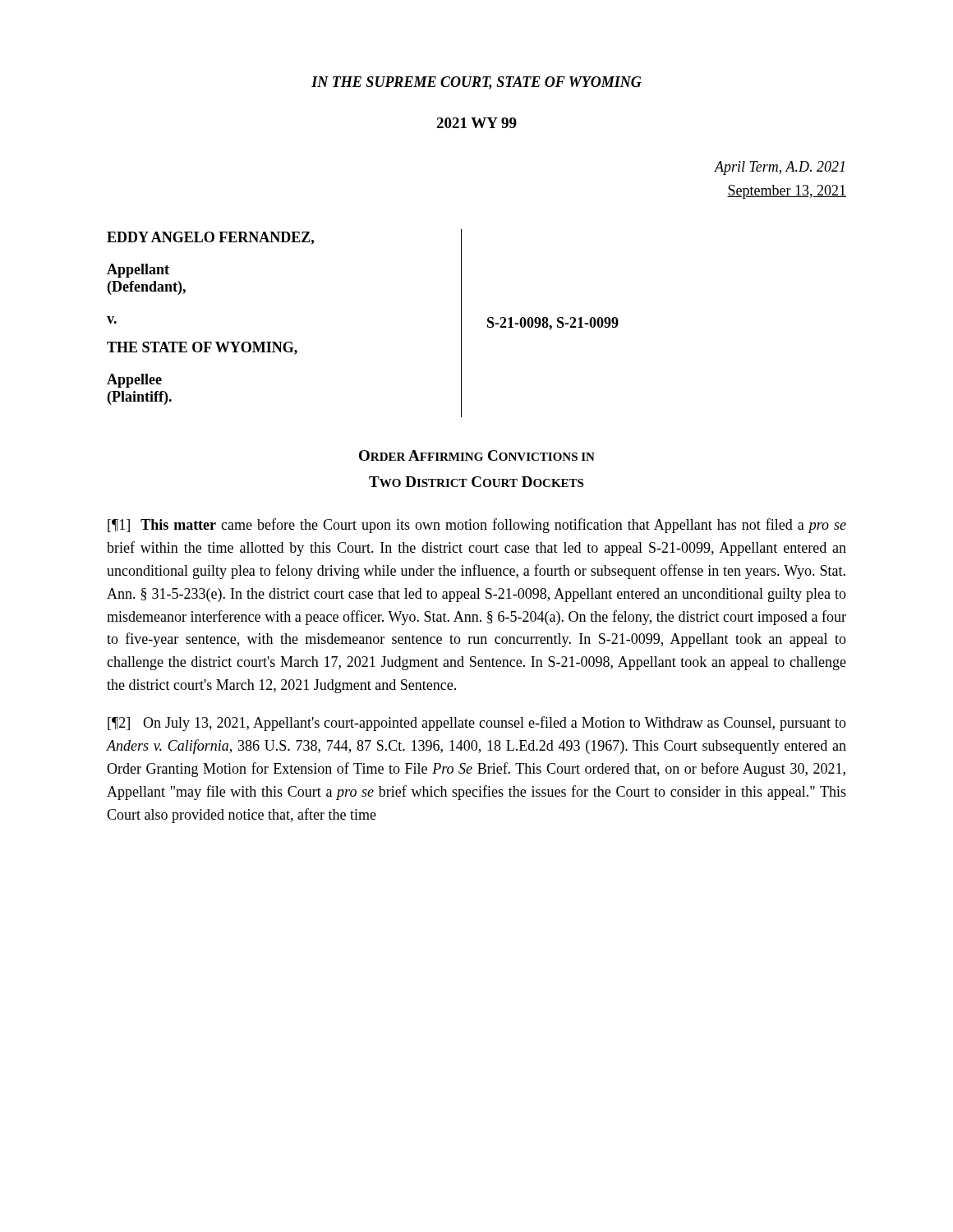Locate the block starting "ORDER AFFIRMING CONVICTIONS IN"
Screen dimensions: 1232x953
point(476,455)
